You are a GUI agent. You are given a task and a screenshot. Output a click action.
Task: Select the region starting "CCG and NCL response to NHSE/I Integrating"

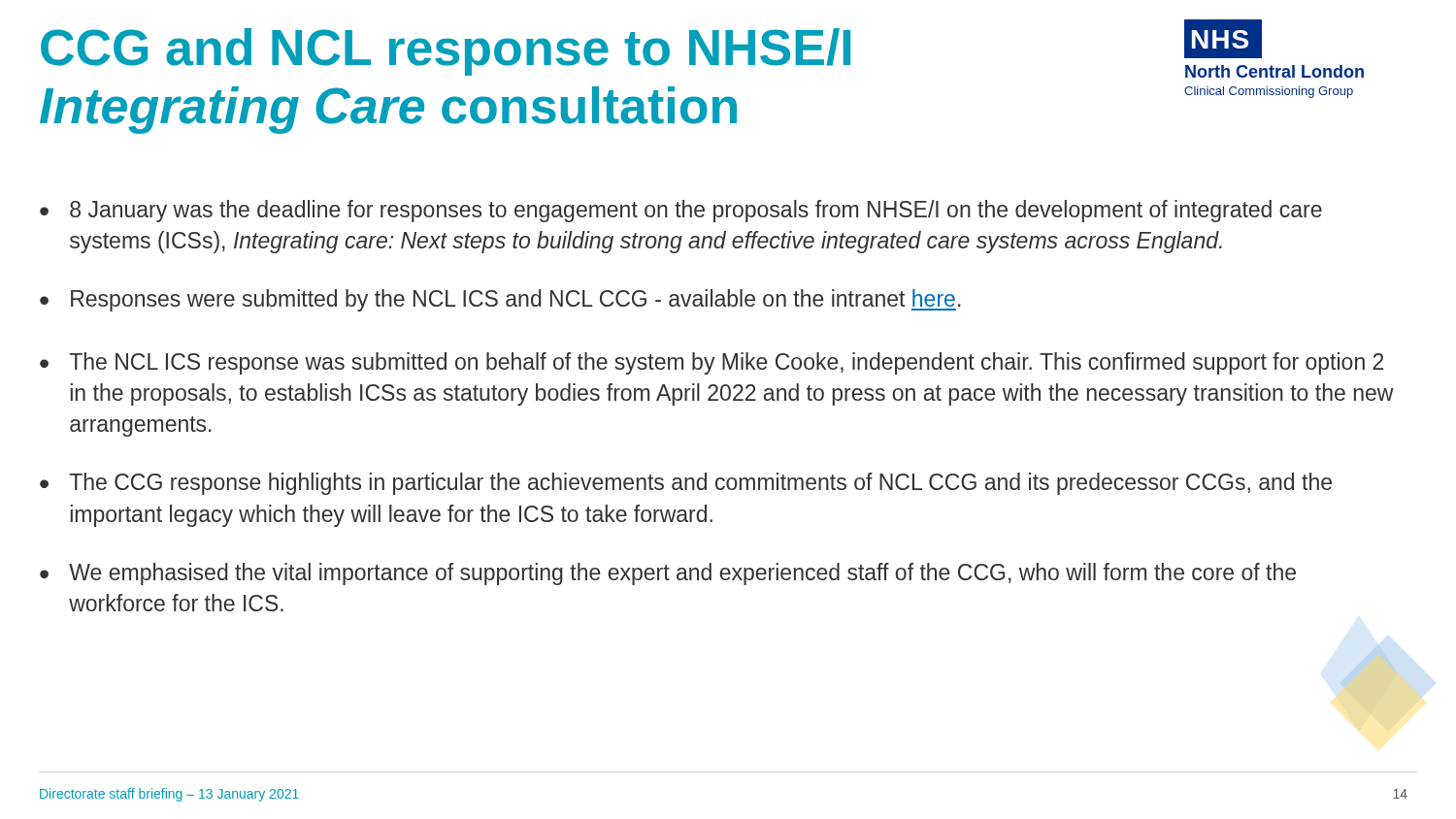tap(476, 77)
